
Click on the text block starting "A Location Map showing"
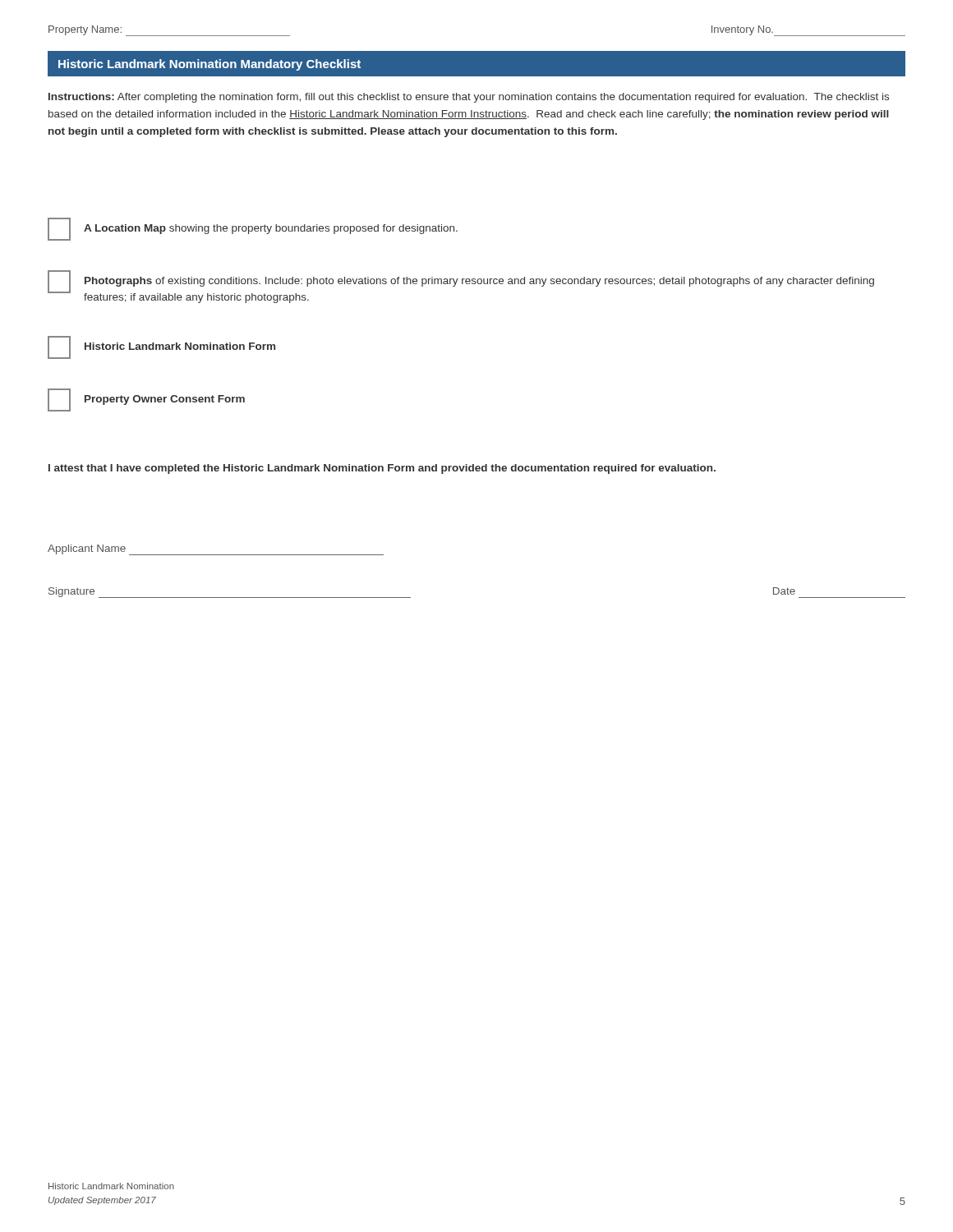253,229
